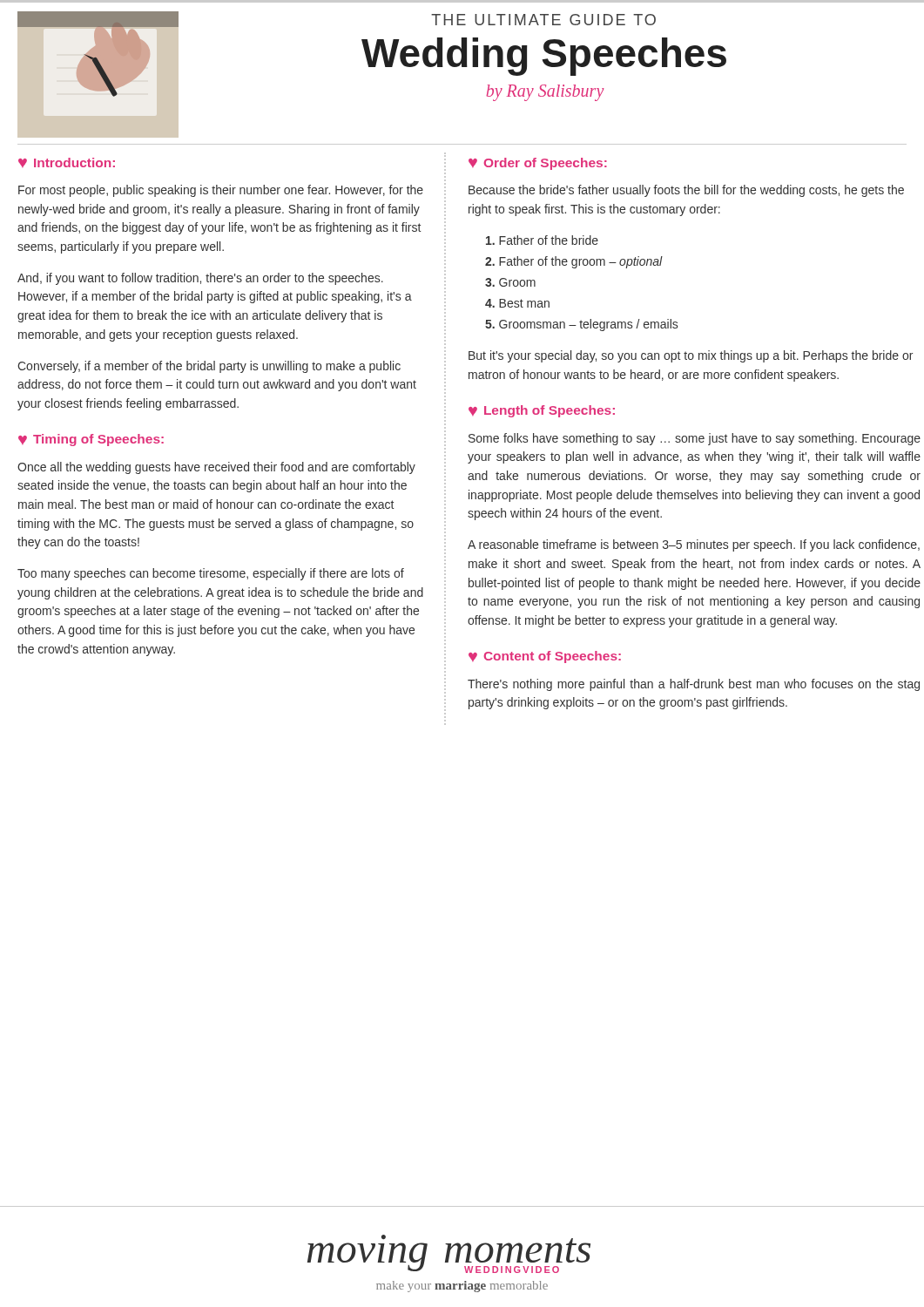Find the section header with the text "♥ Timing of Speeches:"
Viewport: 924px width, 1307px height.
[x=91, y=439]
